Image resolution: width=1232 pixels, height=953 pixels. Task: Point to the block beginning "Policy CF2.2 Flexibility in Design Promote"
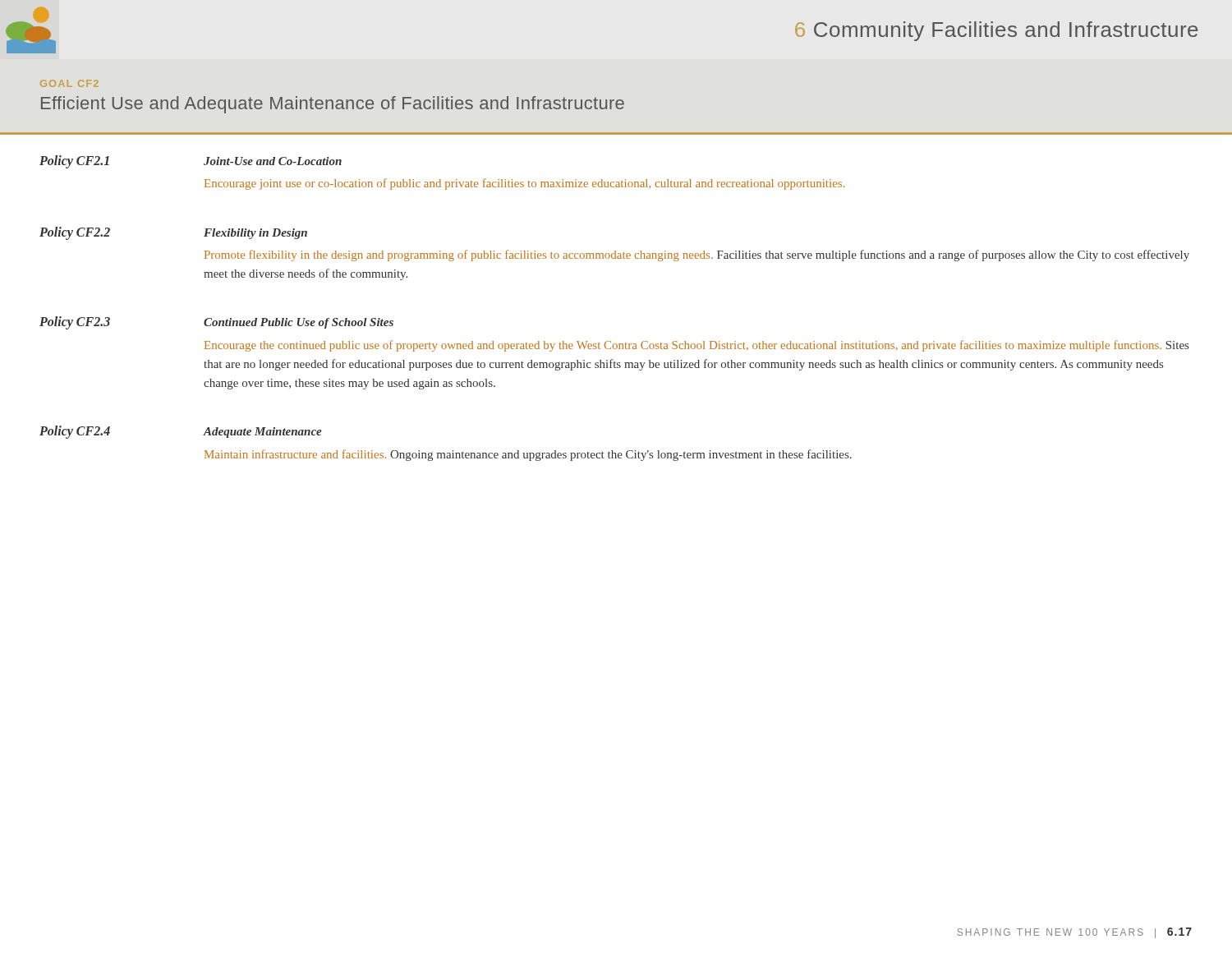[x=616, y=253]
